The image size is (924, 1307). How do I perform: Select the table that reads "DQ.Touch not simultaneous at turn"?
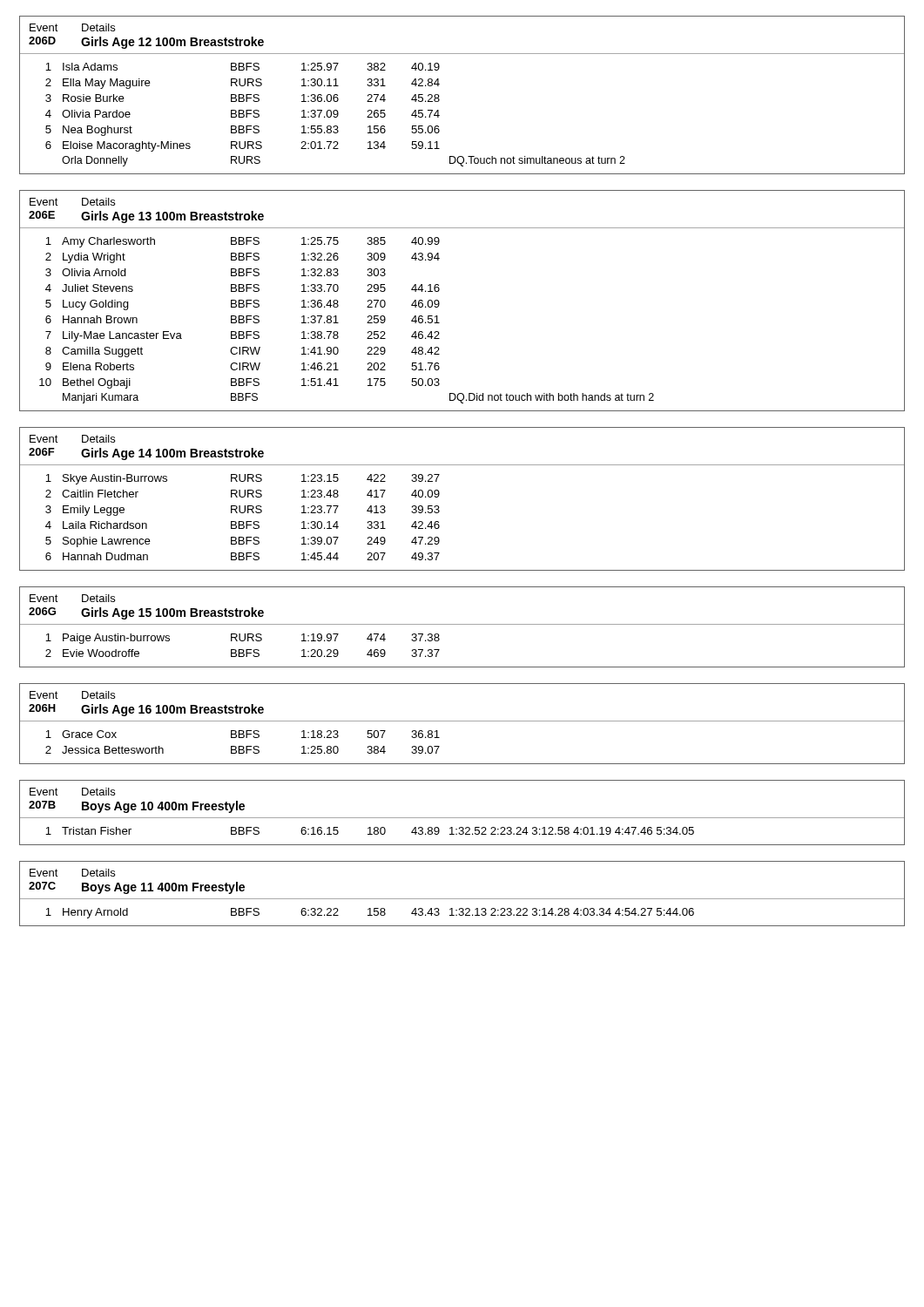462,95
